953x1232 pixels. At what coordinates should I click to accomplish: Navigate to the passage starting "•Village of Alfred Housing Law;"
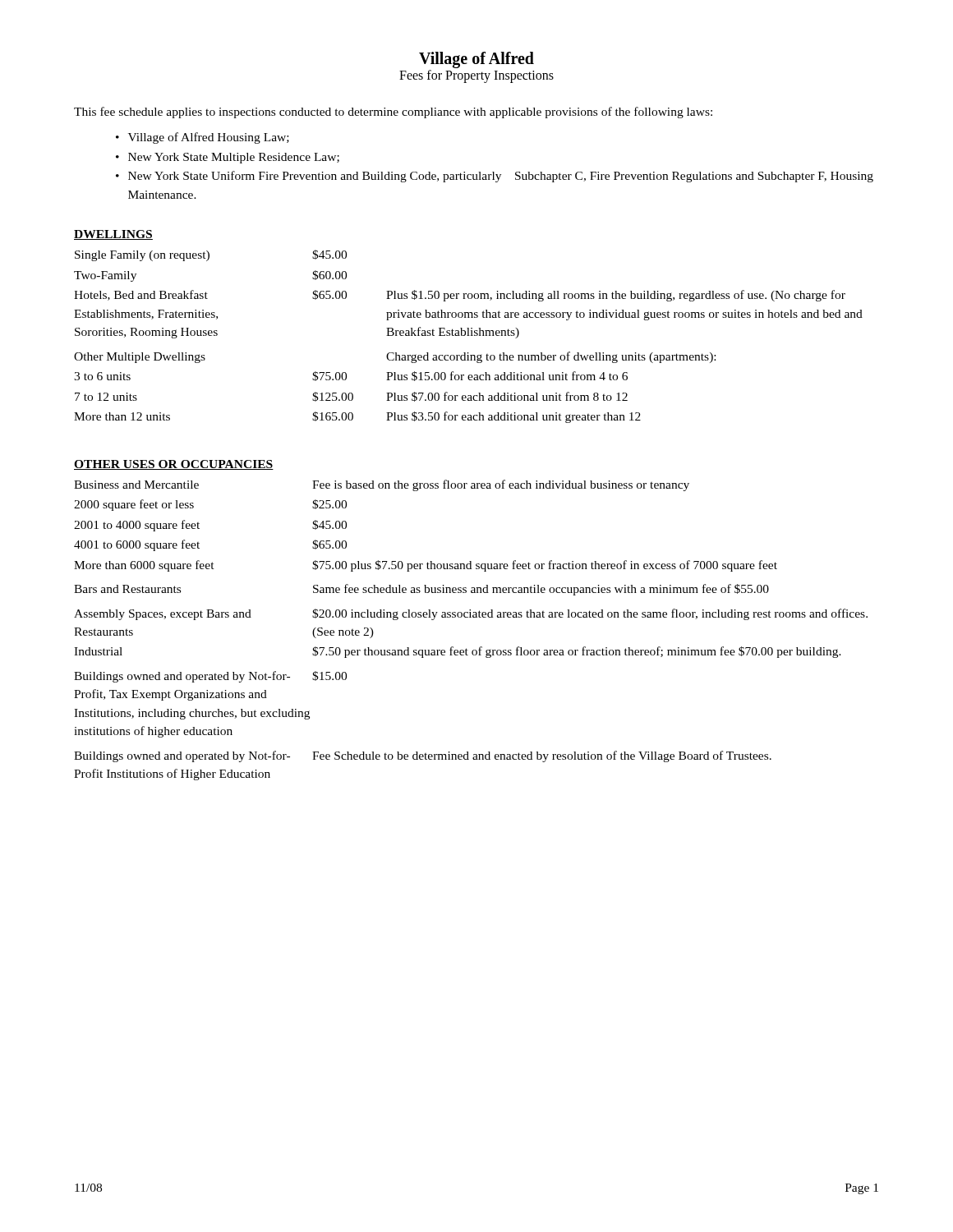pos(202,137)
